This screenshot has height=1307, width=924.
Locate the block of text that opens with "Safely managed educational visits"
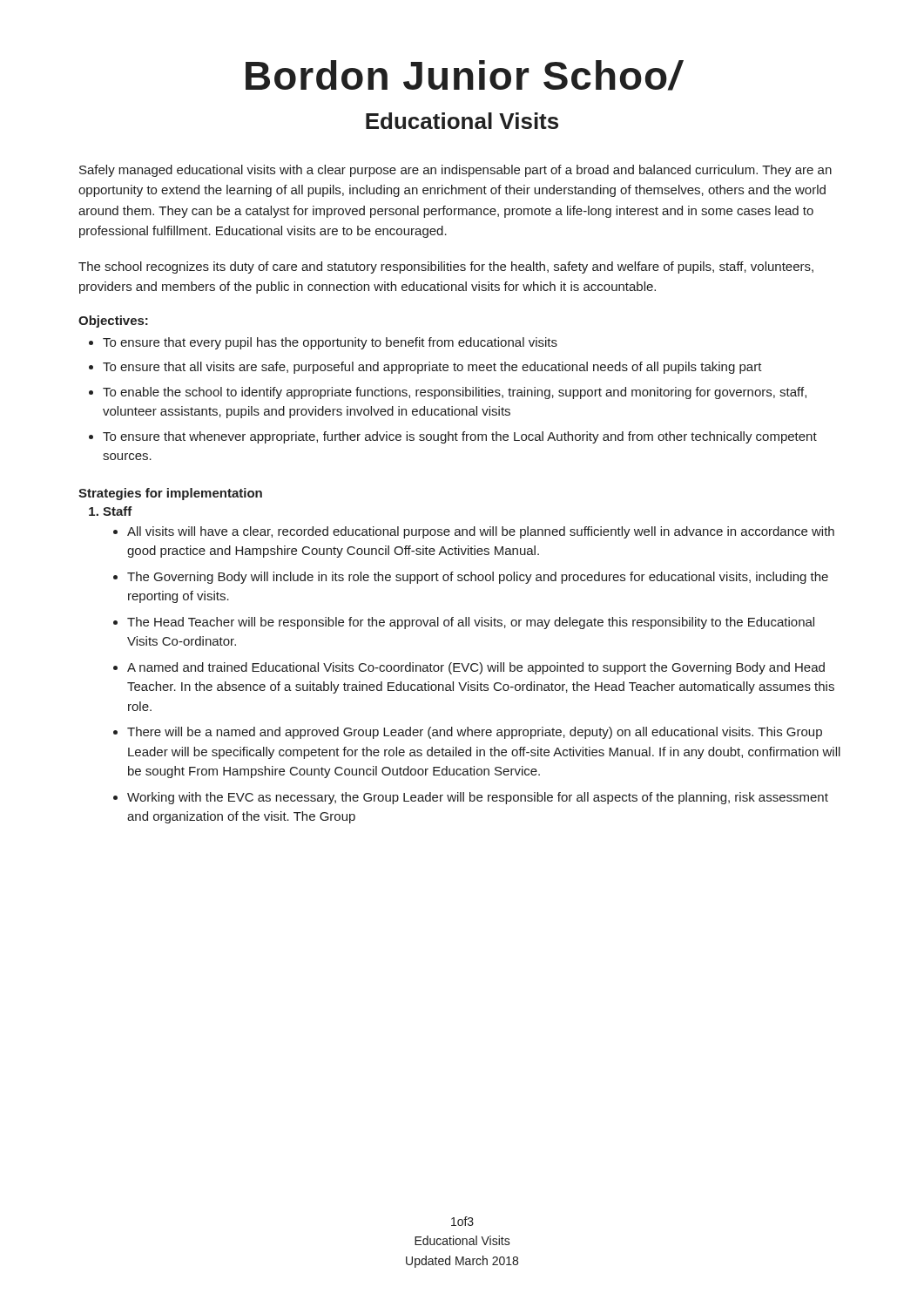pyautogui.click(x=455, y=200)
